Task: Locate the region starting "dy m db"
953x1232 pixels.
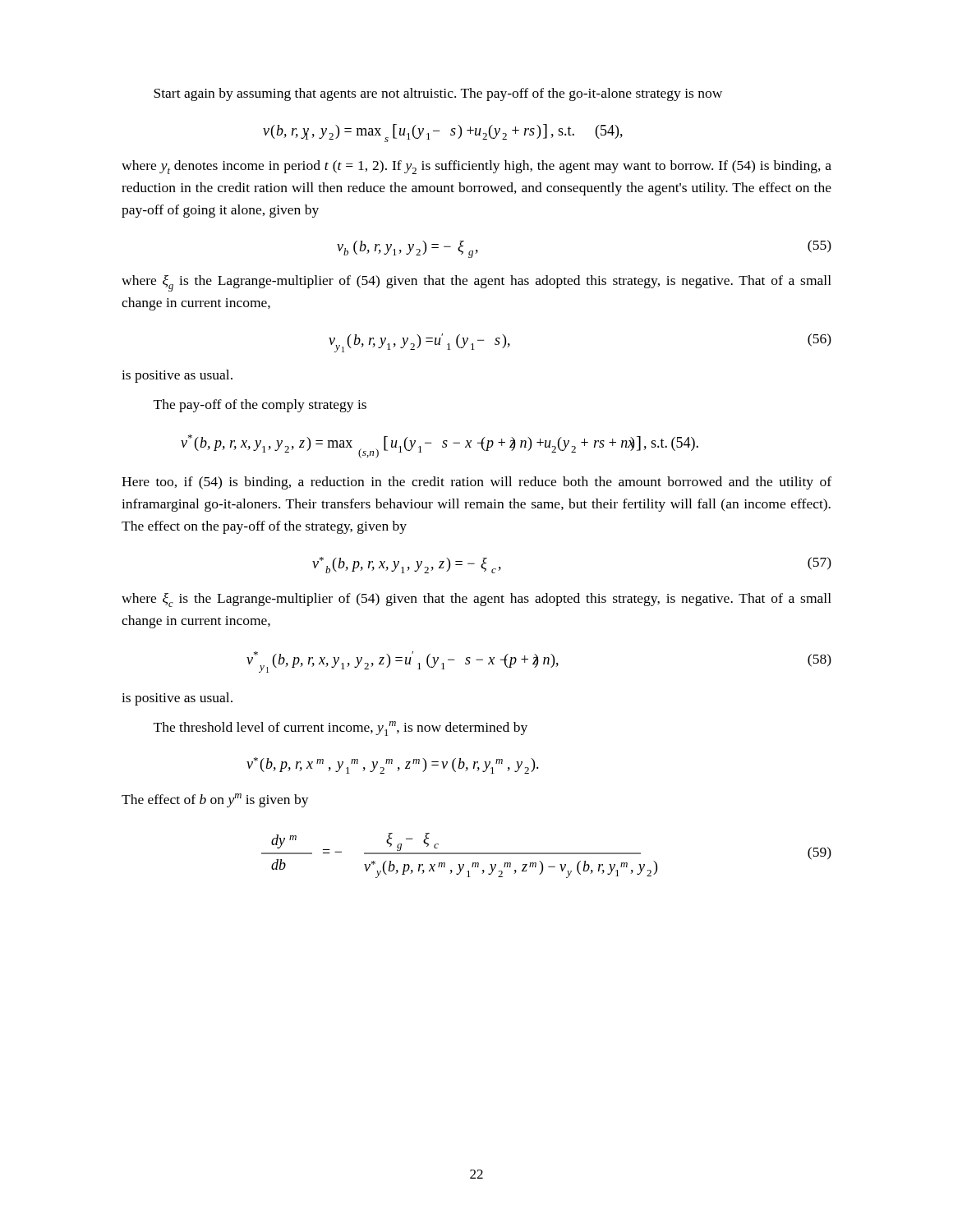Action: 539,852
